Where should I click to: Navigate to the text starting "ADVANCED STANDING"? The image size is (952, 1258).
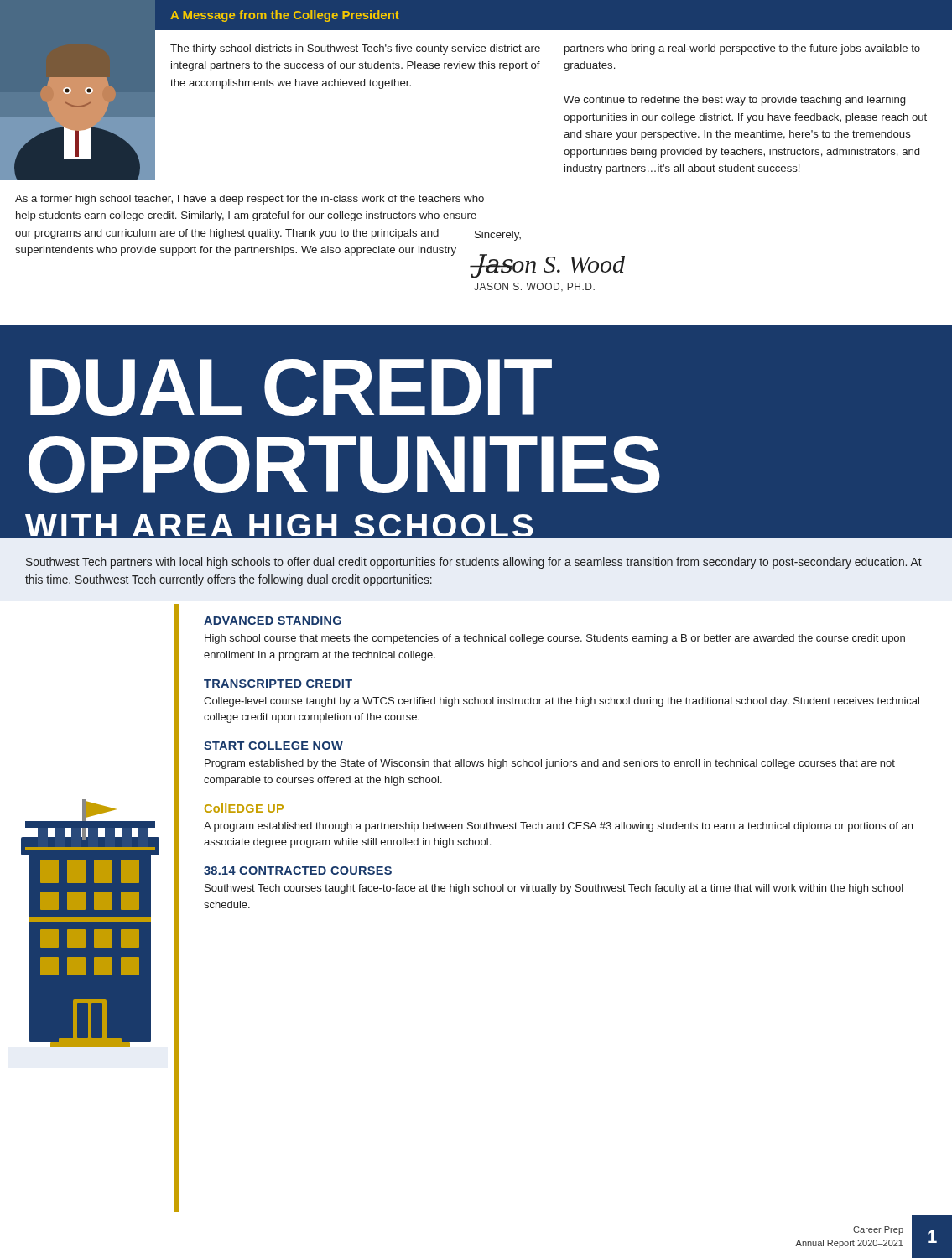[273, 621]
